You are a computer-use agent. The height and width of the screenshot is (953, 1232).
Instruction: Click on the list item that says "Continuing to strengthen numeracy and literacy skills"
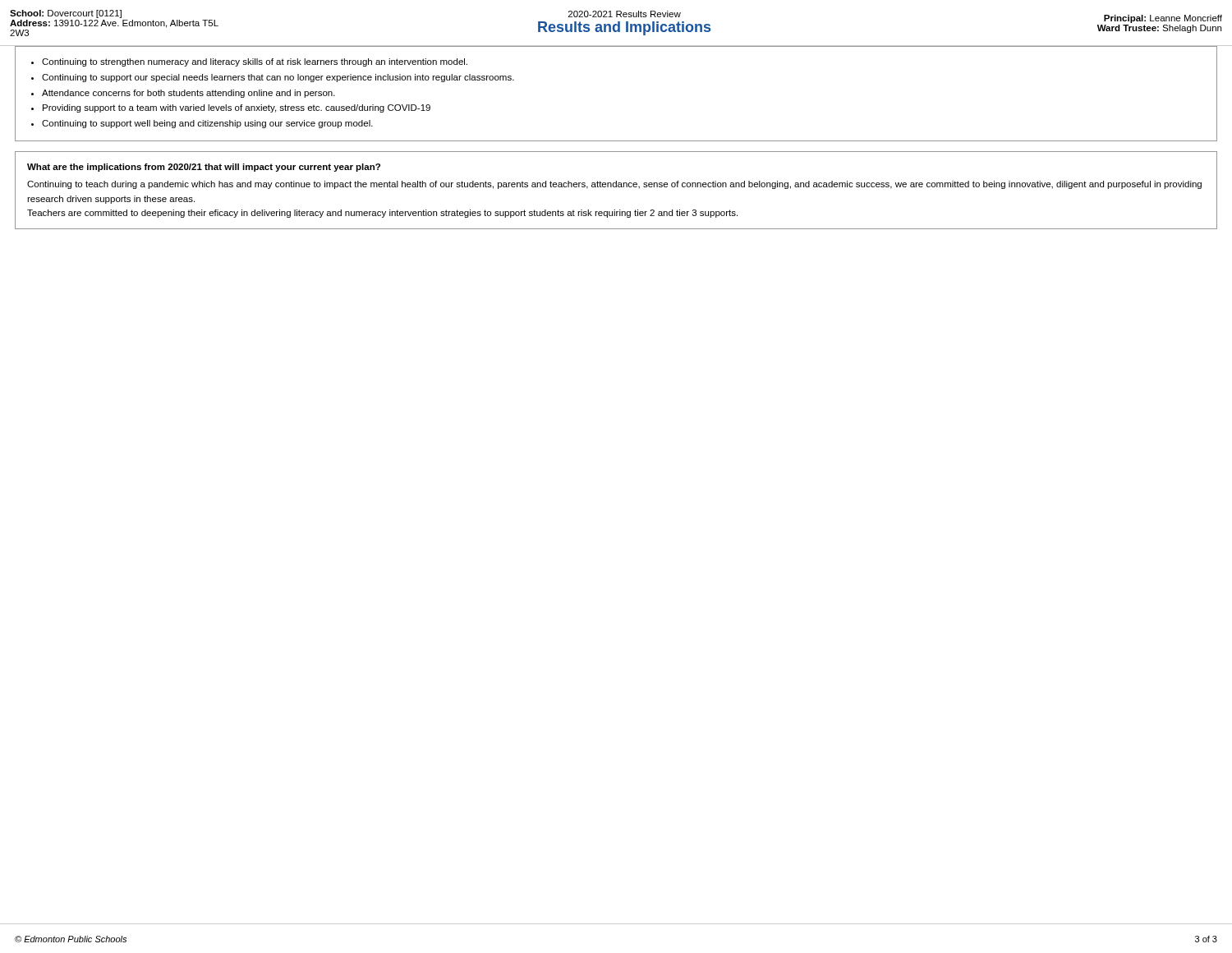[249, 62]
